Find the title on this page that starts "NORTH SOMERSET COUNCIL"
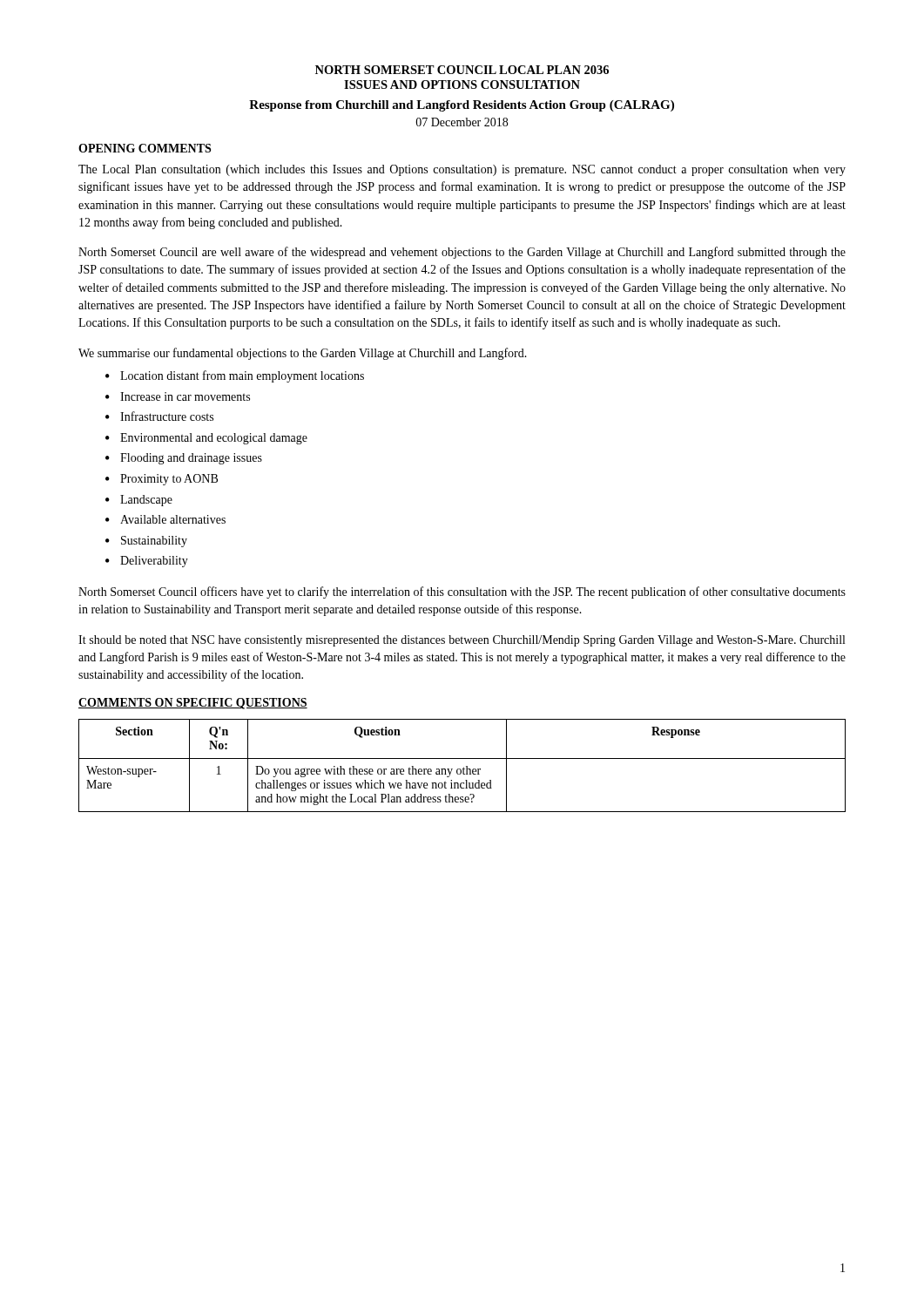This screenshot has width=924, height=1307. click(462, 78)
